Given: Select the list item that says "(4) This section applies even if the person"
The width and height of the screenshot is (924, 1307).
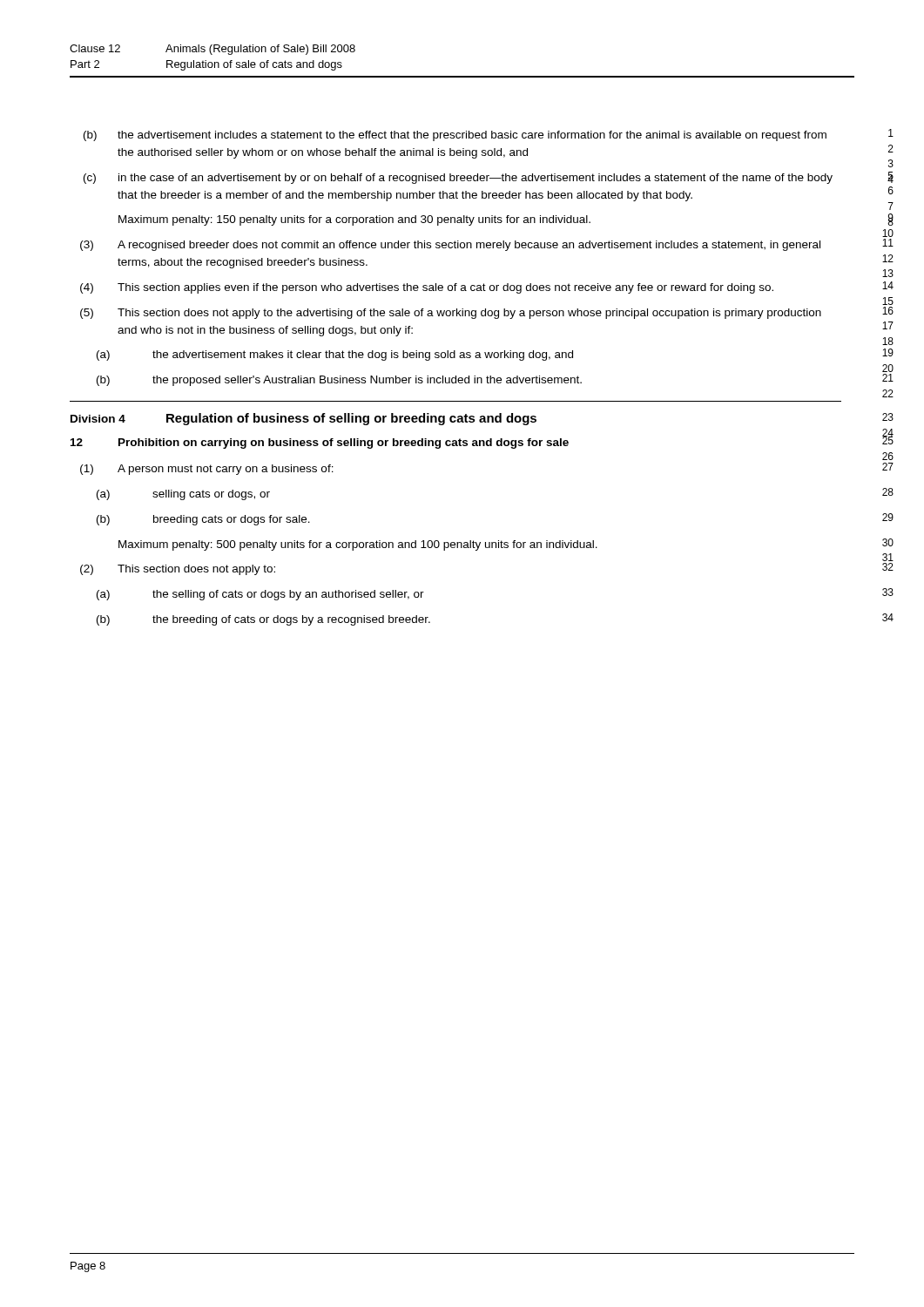Looking at the screenshot, I should 455,287.
